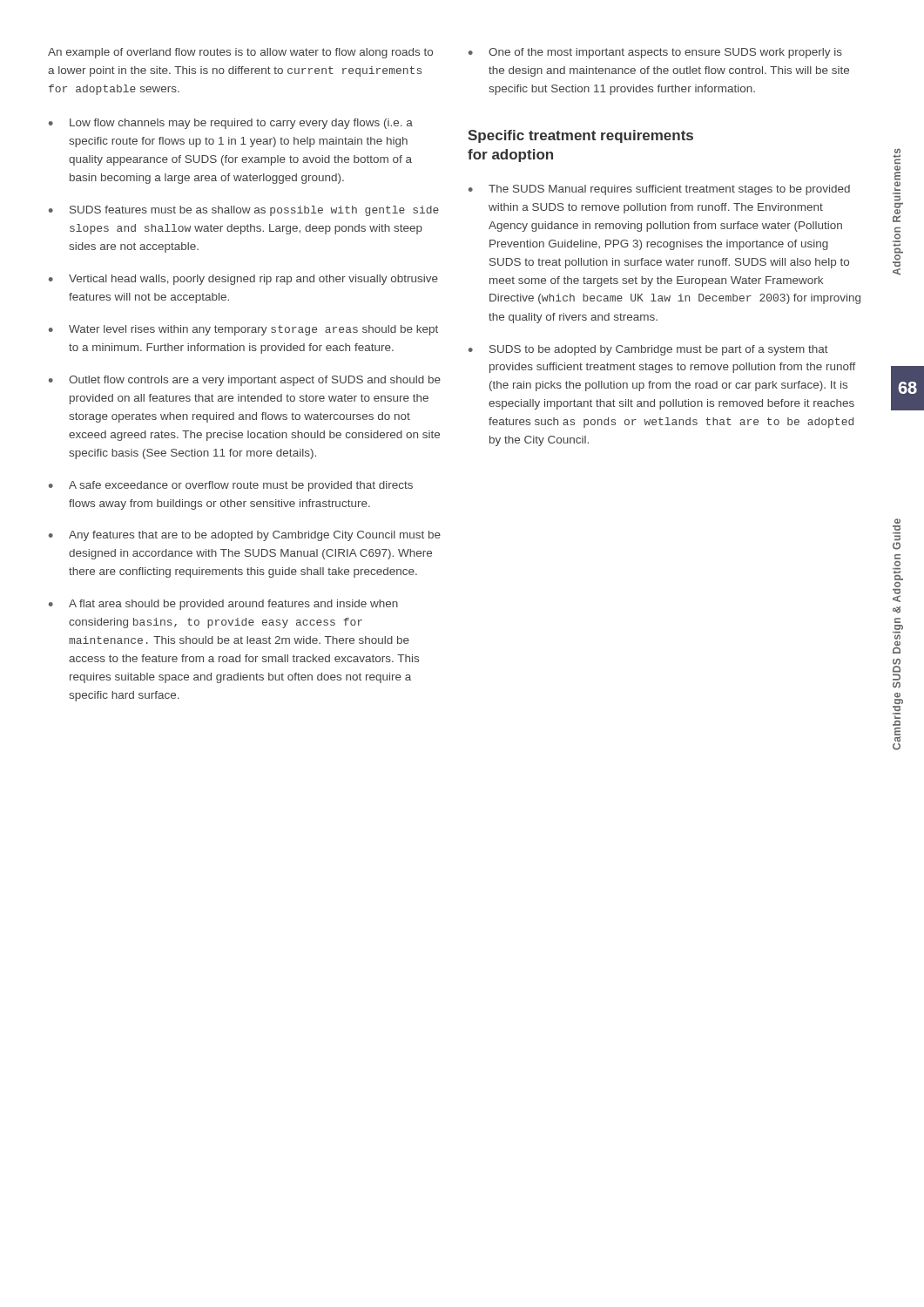This screenshot has width=924, height=1307.
Task: Find the passage starting "• The SUDS Manual requires"
Action: tap(664, 253)
